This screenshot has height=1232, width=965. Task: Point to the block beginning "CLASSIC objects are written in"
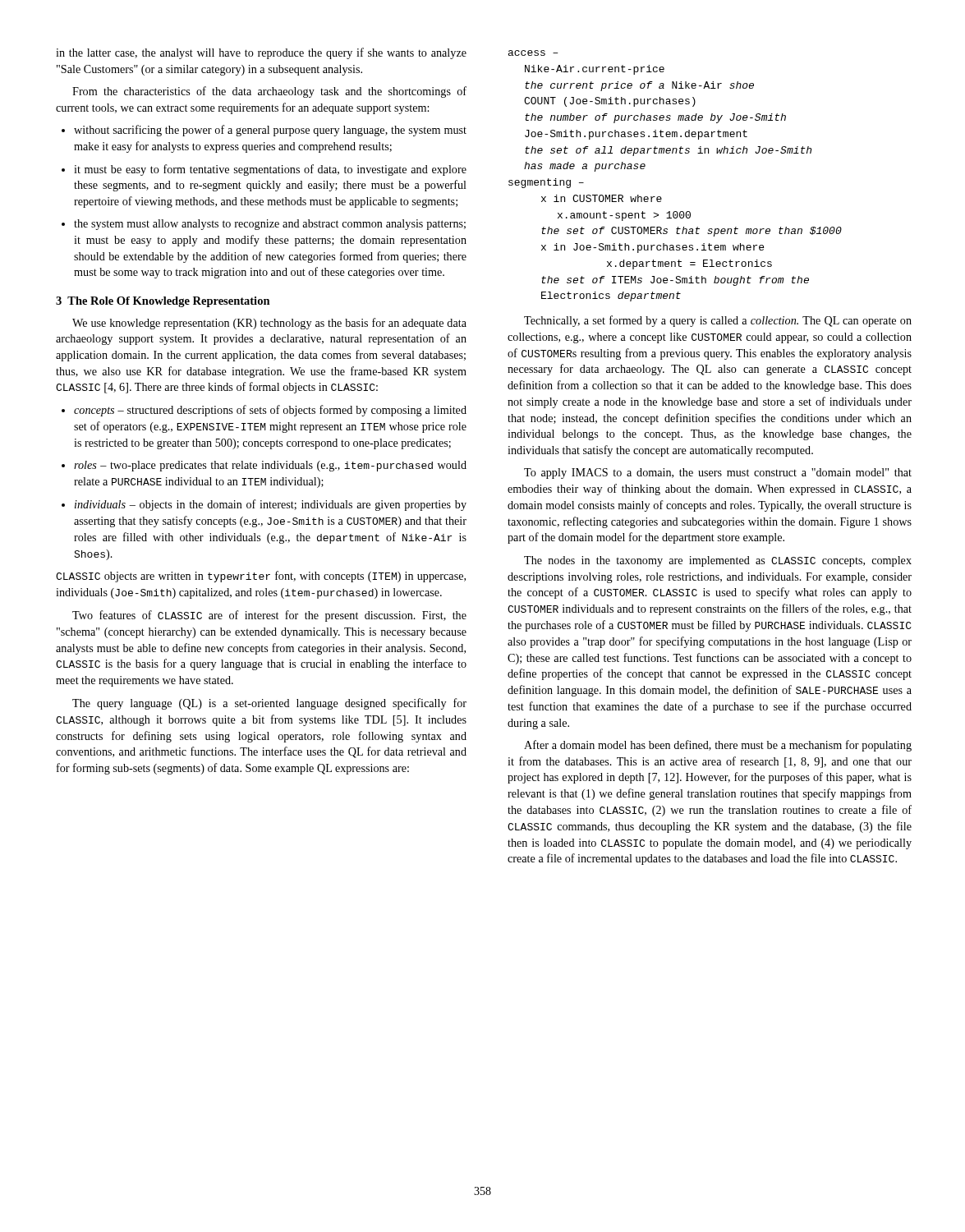[261, 585]
